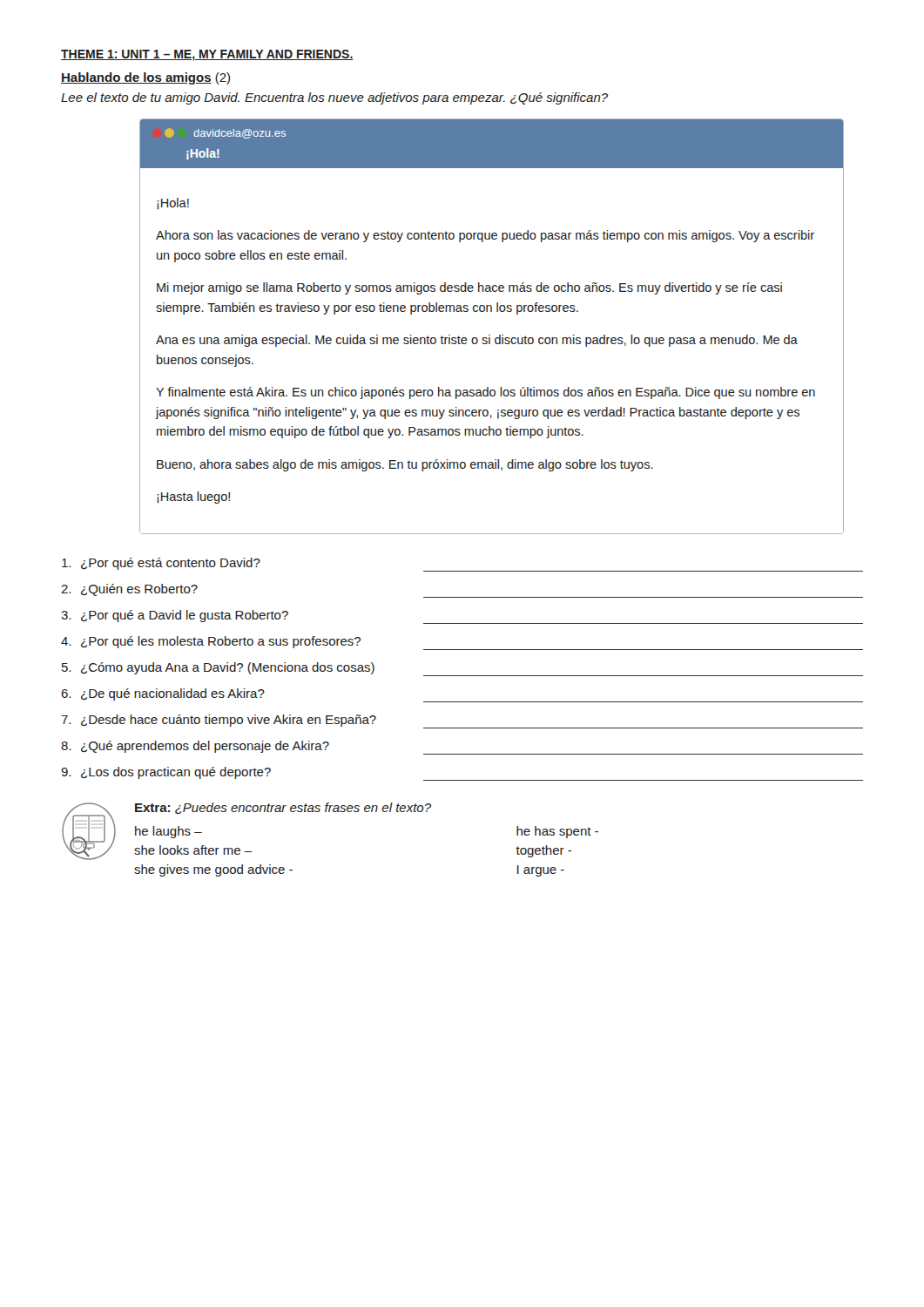
Task: Point to the block starting "Hablando de los"
Action: tap(146, 77)
